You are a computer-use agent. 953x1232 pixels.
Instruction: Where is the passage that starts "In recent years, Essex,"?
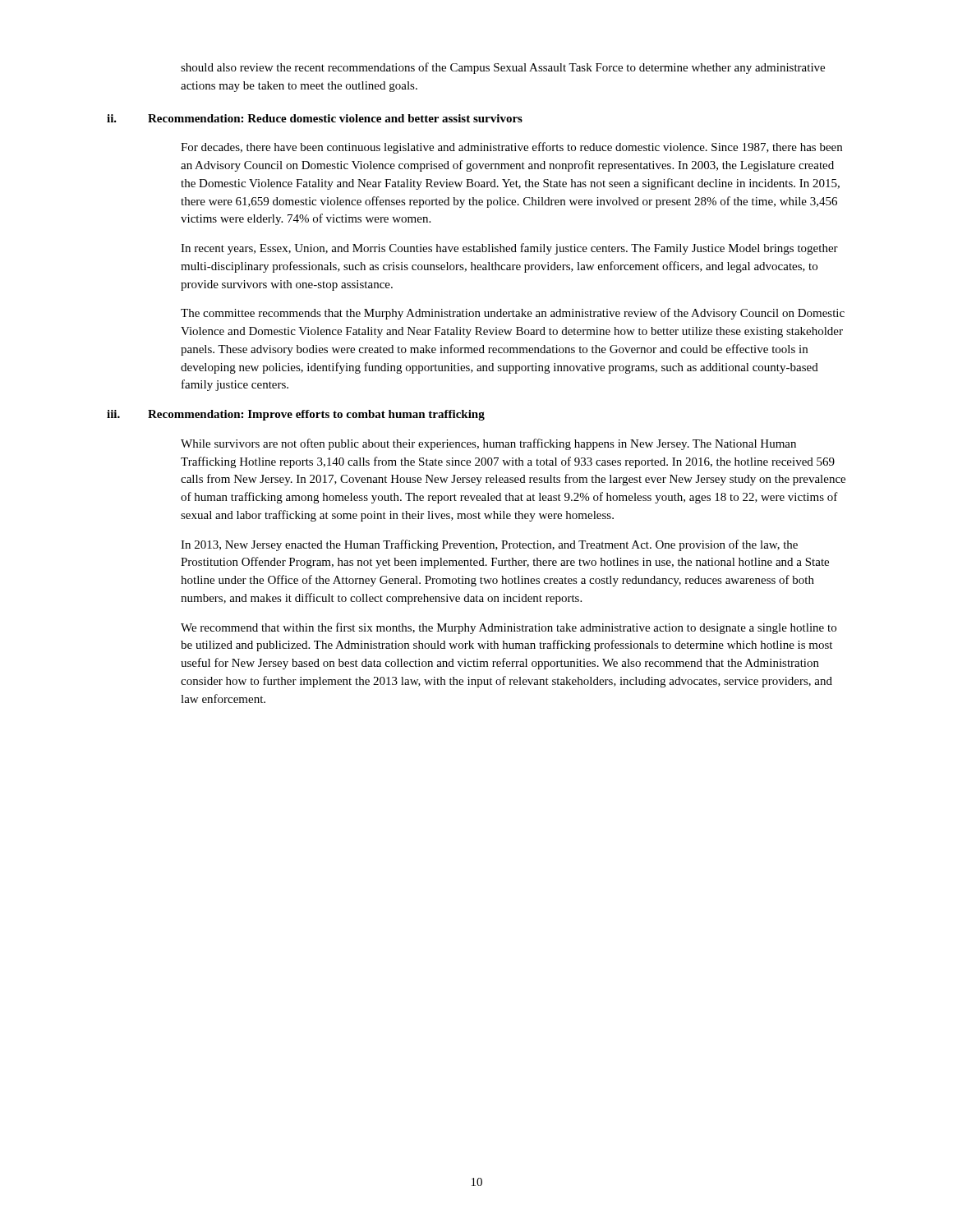[x=509, y=266]
